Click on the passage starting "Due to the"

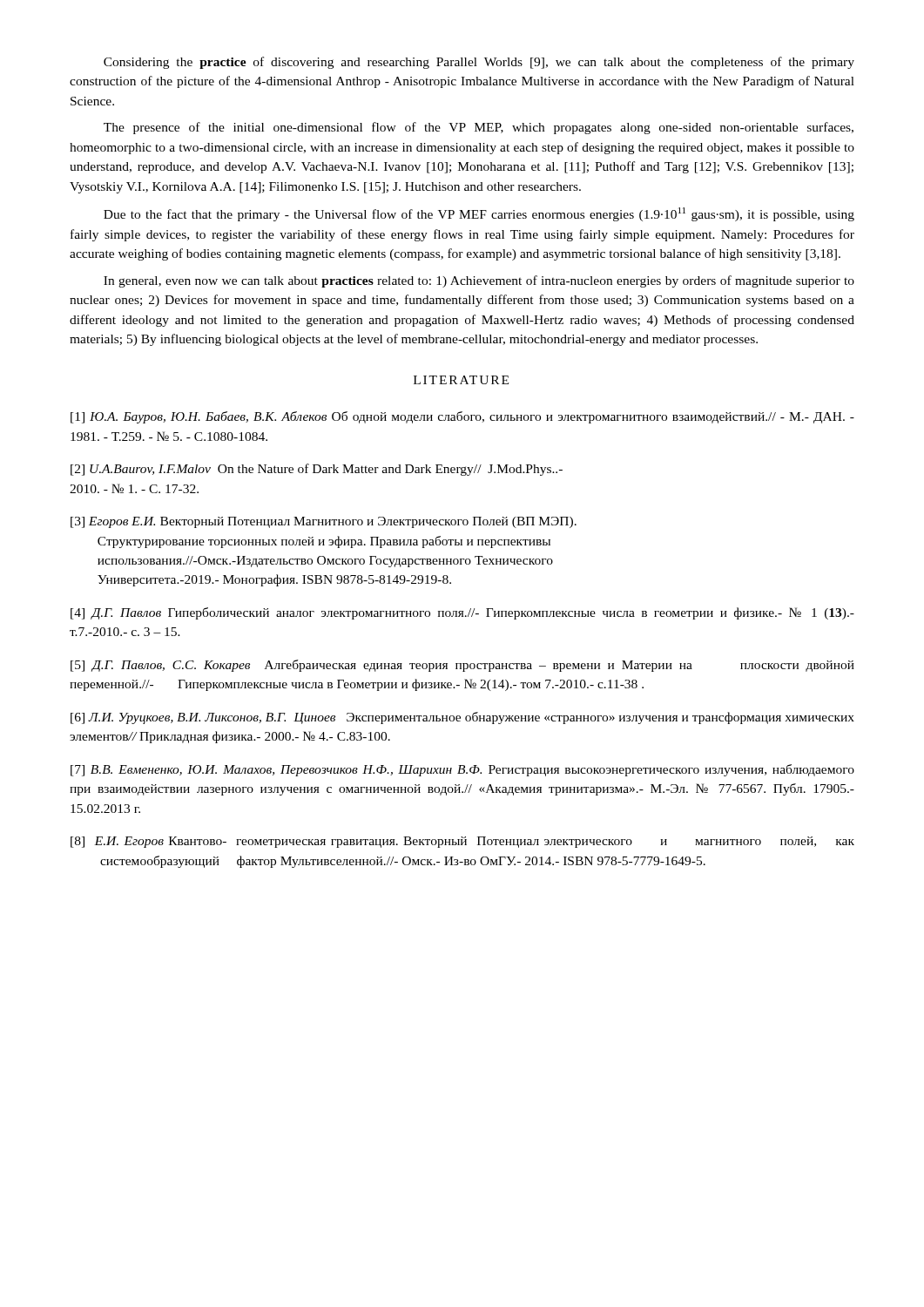pyautogui.click(x=462, y=233)
